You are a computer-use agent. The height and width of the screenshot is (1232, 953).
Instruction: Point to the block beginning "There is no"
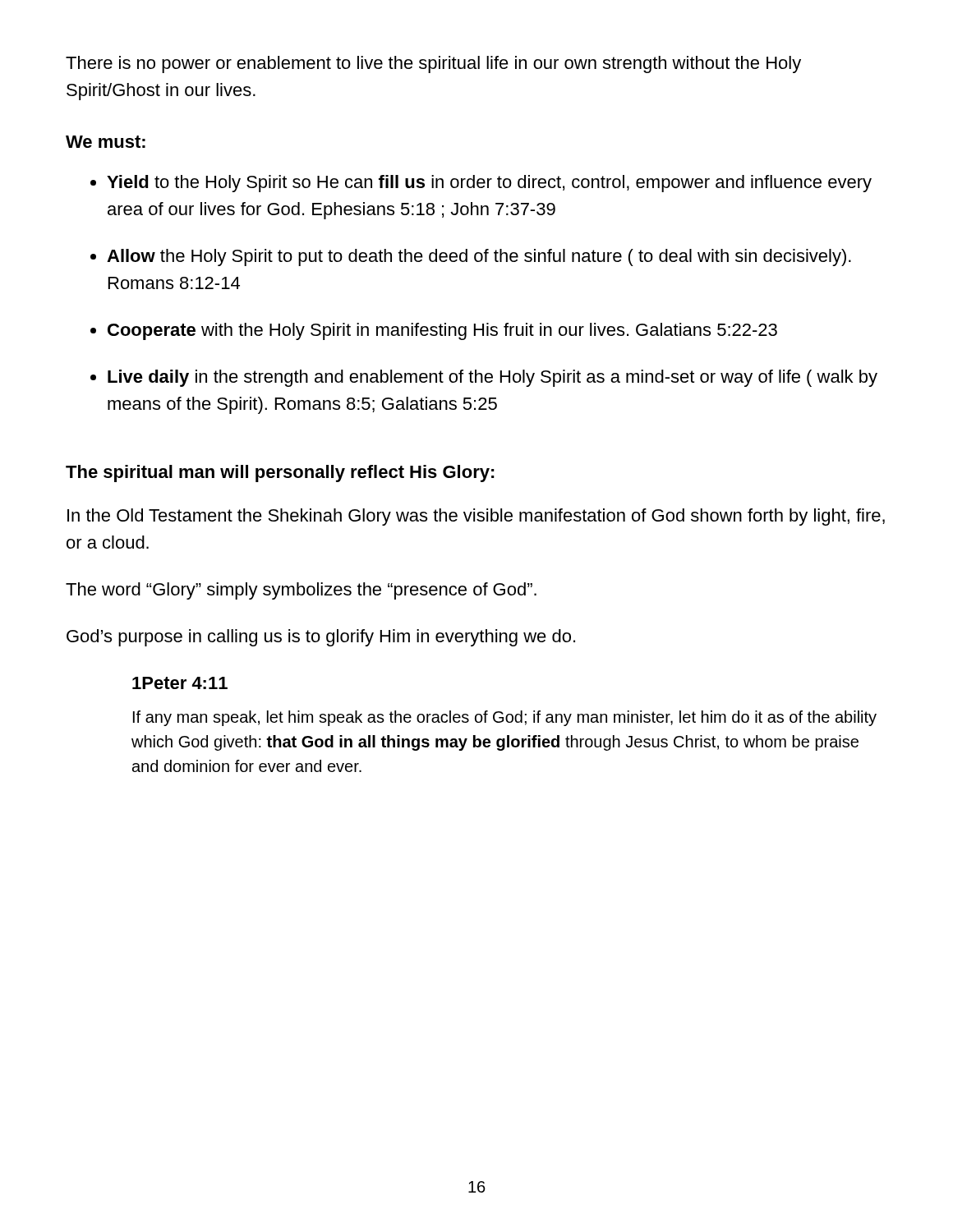[x=433, y=76]
